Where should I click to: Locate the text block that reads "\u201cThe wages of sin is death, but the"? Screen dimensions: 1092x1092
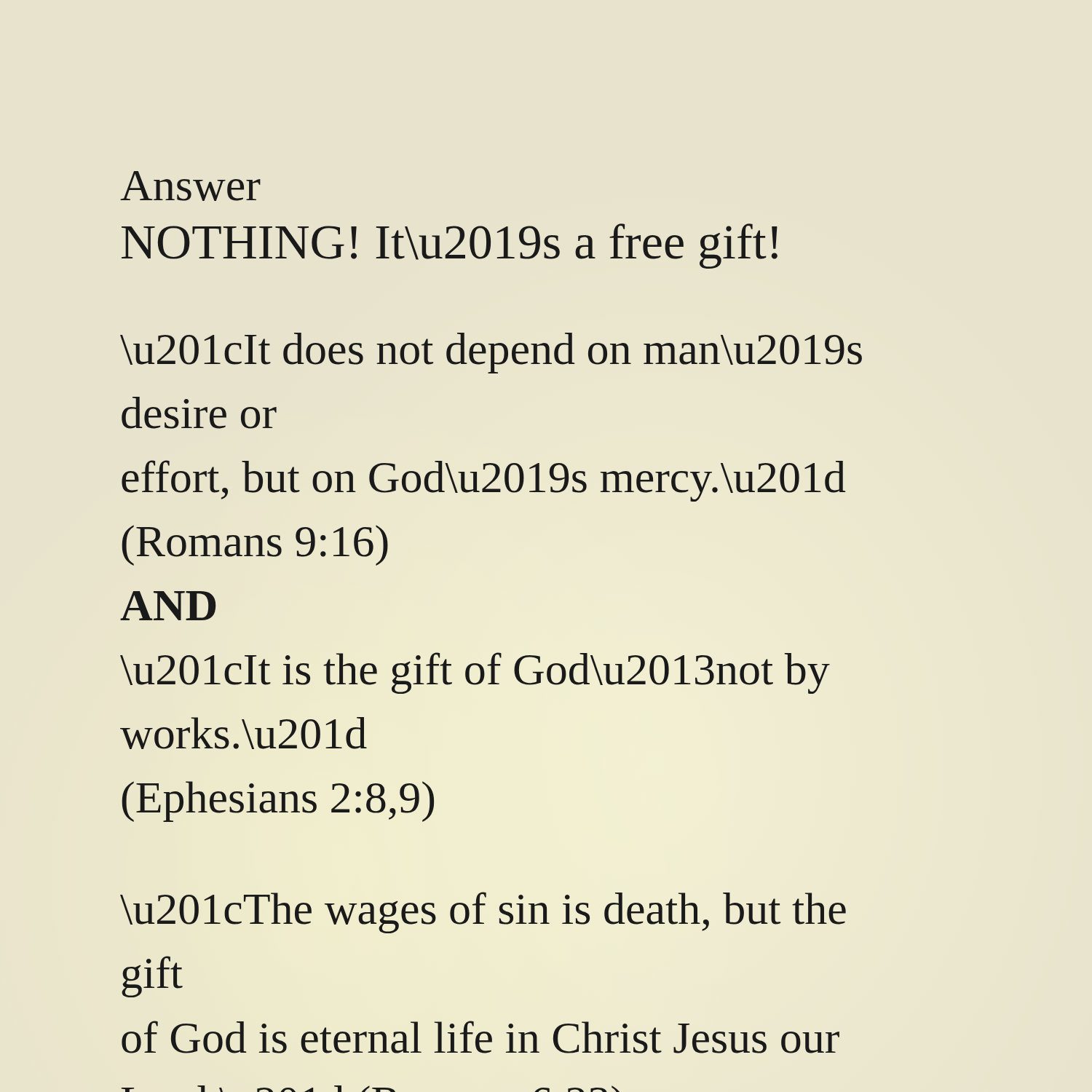[483, 913]
